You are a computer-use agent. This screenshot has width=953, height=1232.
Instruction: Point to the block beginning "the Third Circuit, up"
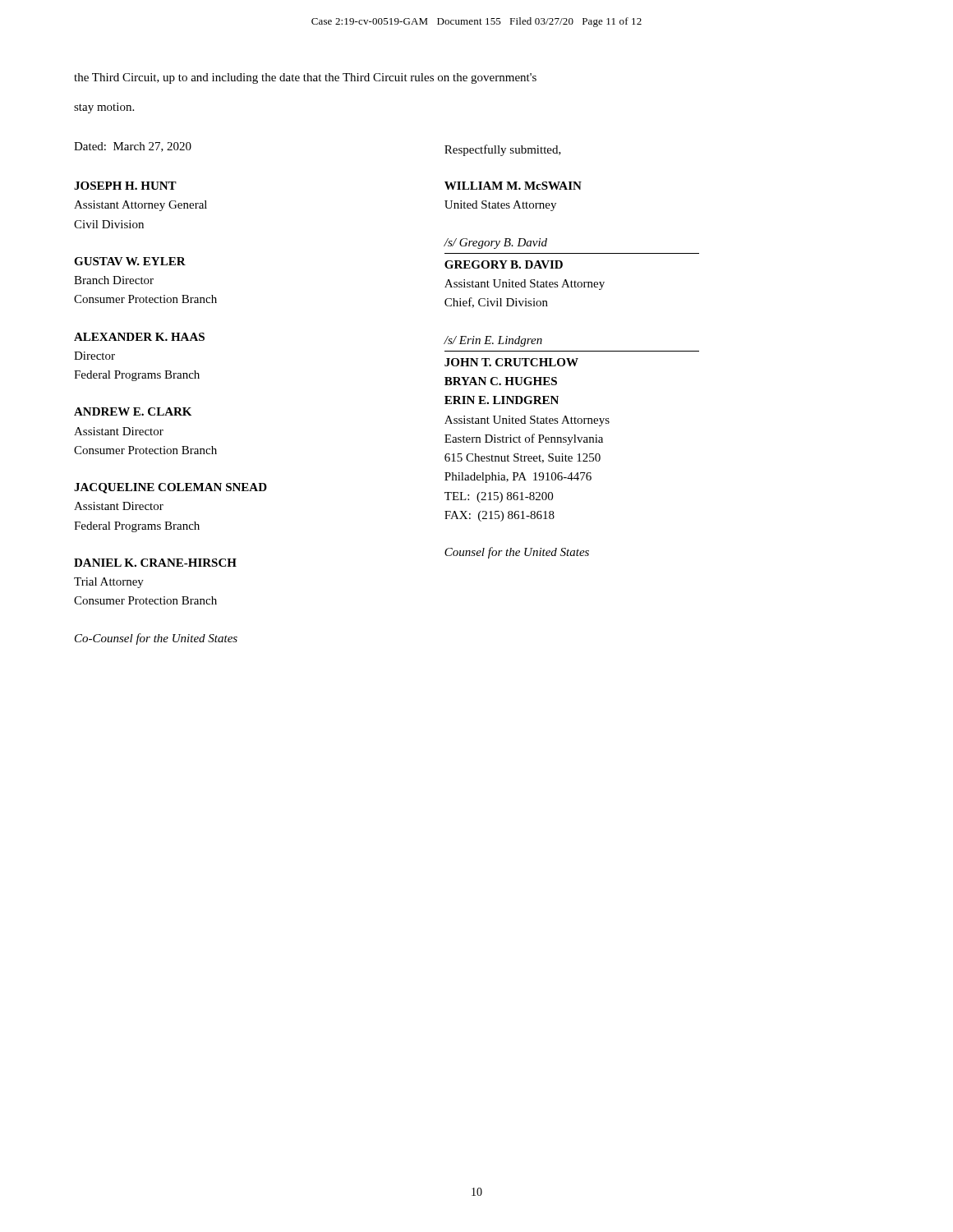[305, 77]
